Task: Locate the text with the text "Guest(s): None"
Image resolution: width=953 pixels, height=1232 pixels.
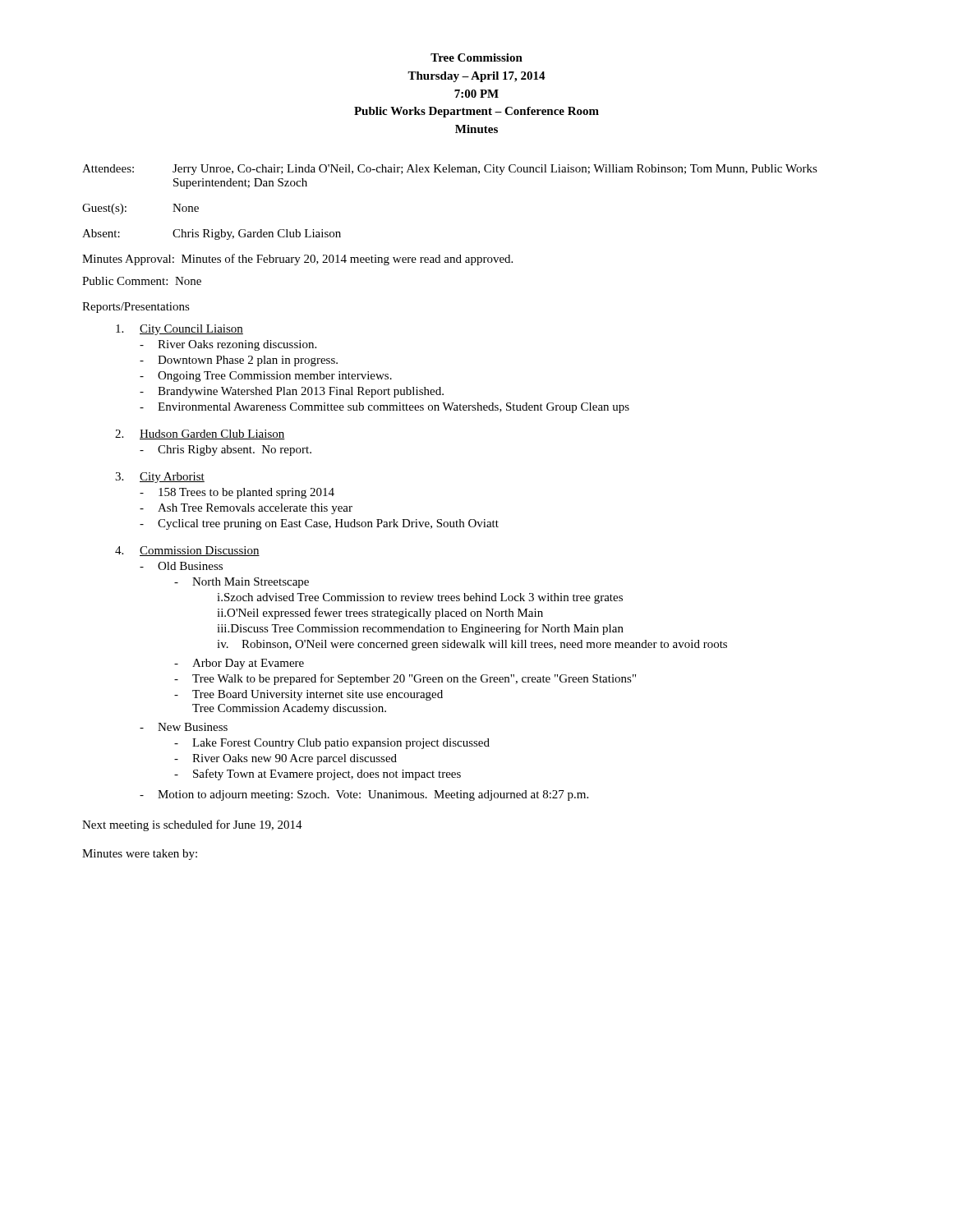Action: coord(111,209)
